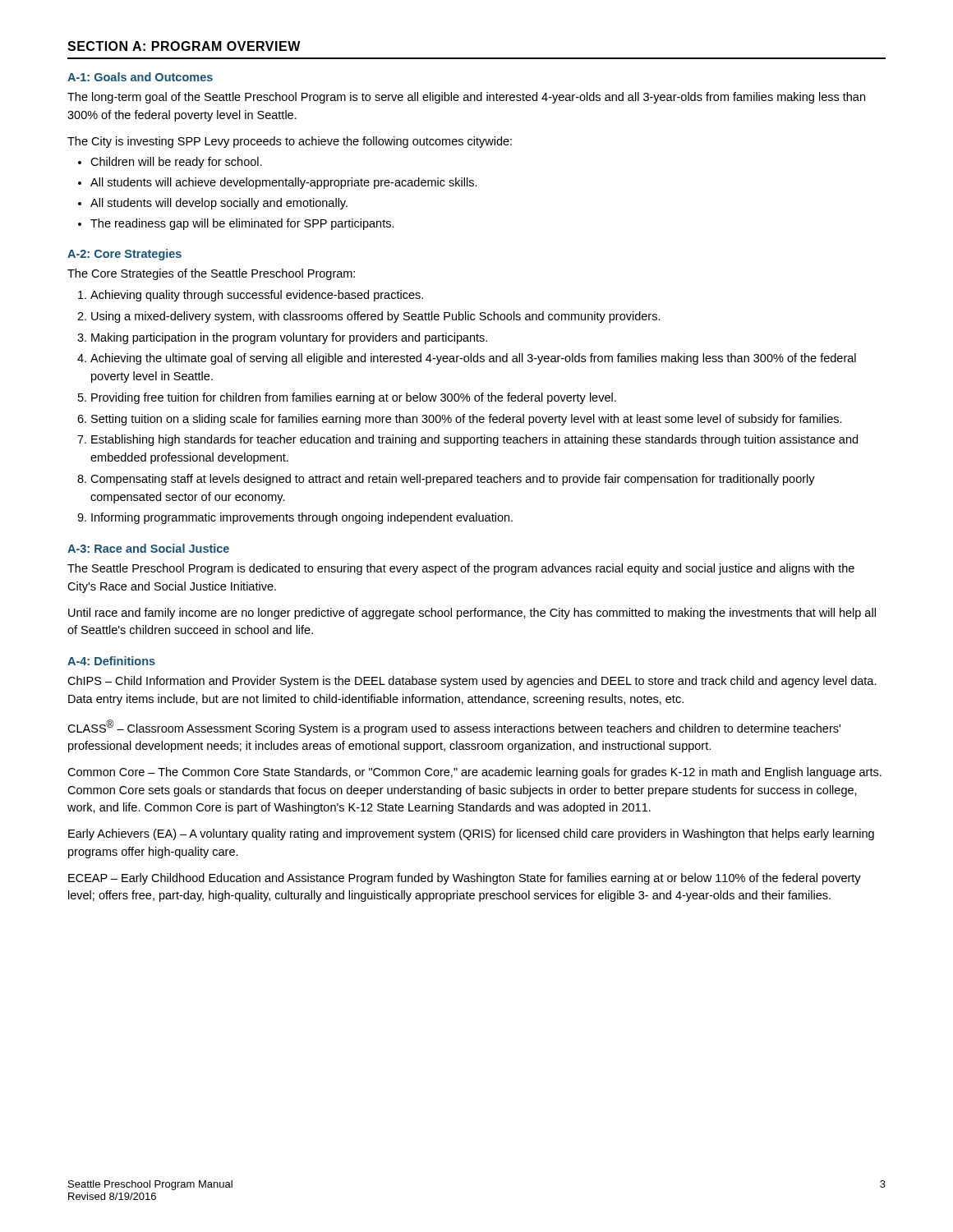Select the element starting "All students will achieve"
Viewport: 953px width, 1232px height.
tap(284, 182)
